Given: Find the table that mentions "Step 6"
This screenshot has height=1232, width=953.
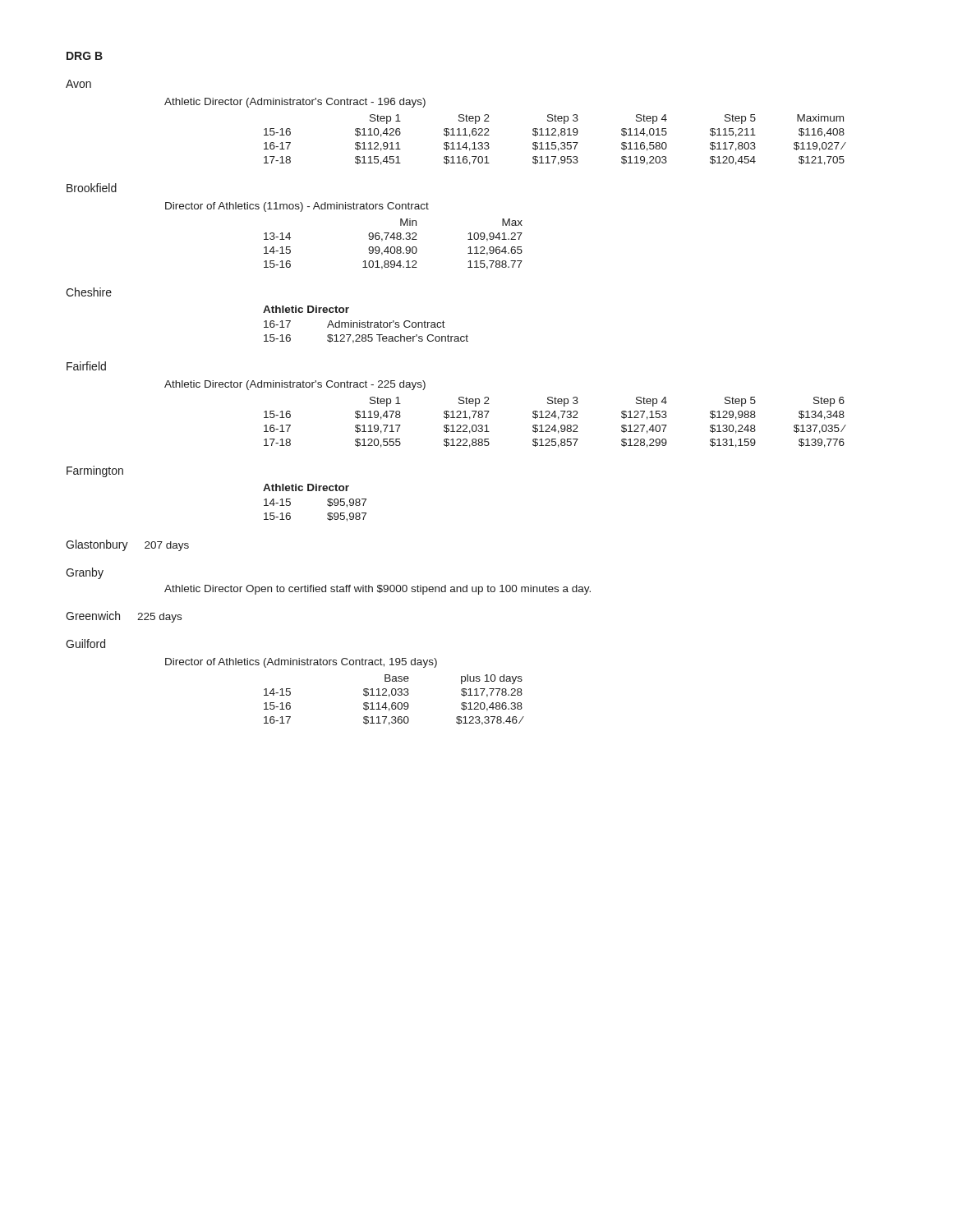Looking at the screenshot, I should [x=526, y=421].
